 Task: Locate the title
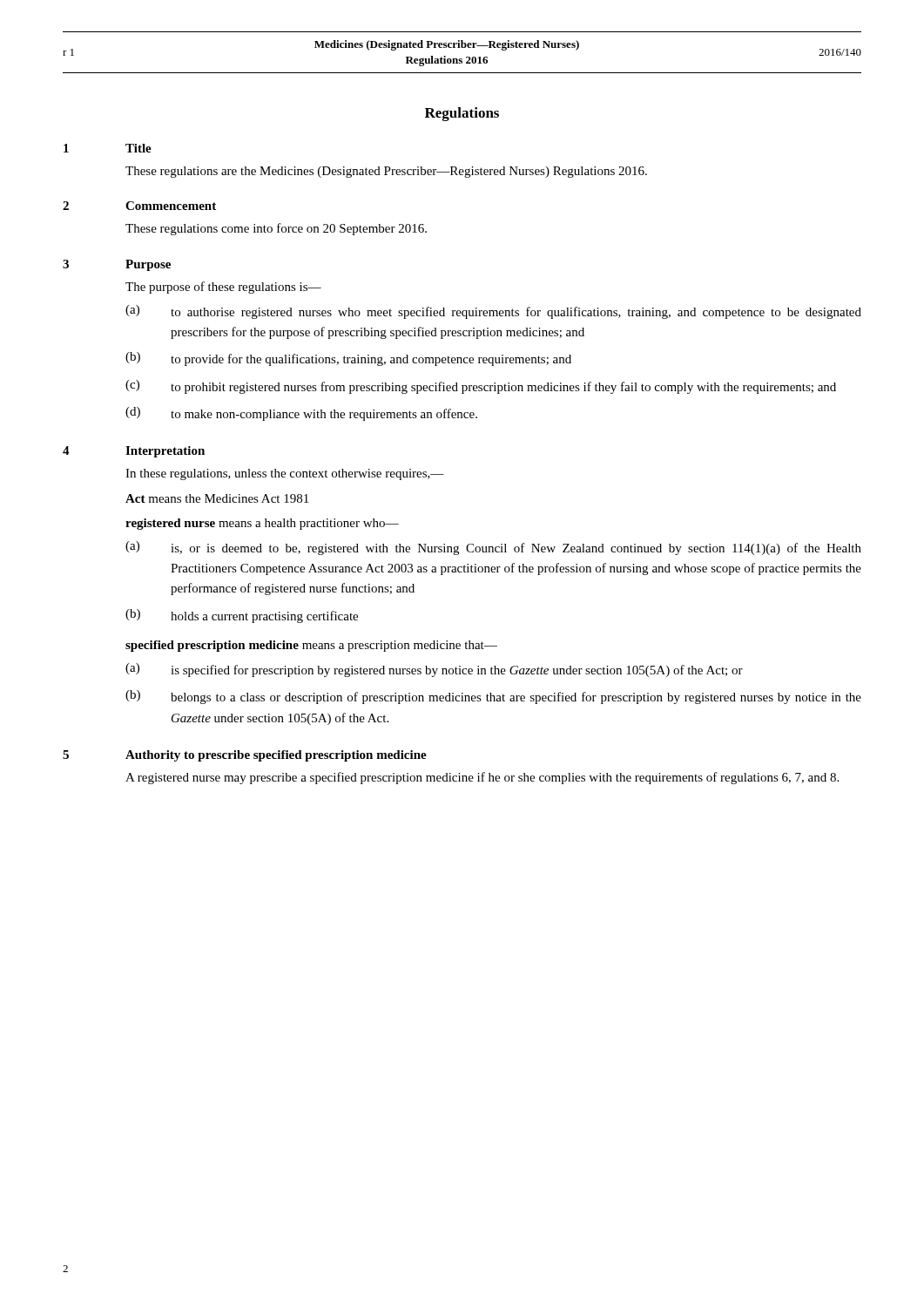click(462, 113)
